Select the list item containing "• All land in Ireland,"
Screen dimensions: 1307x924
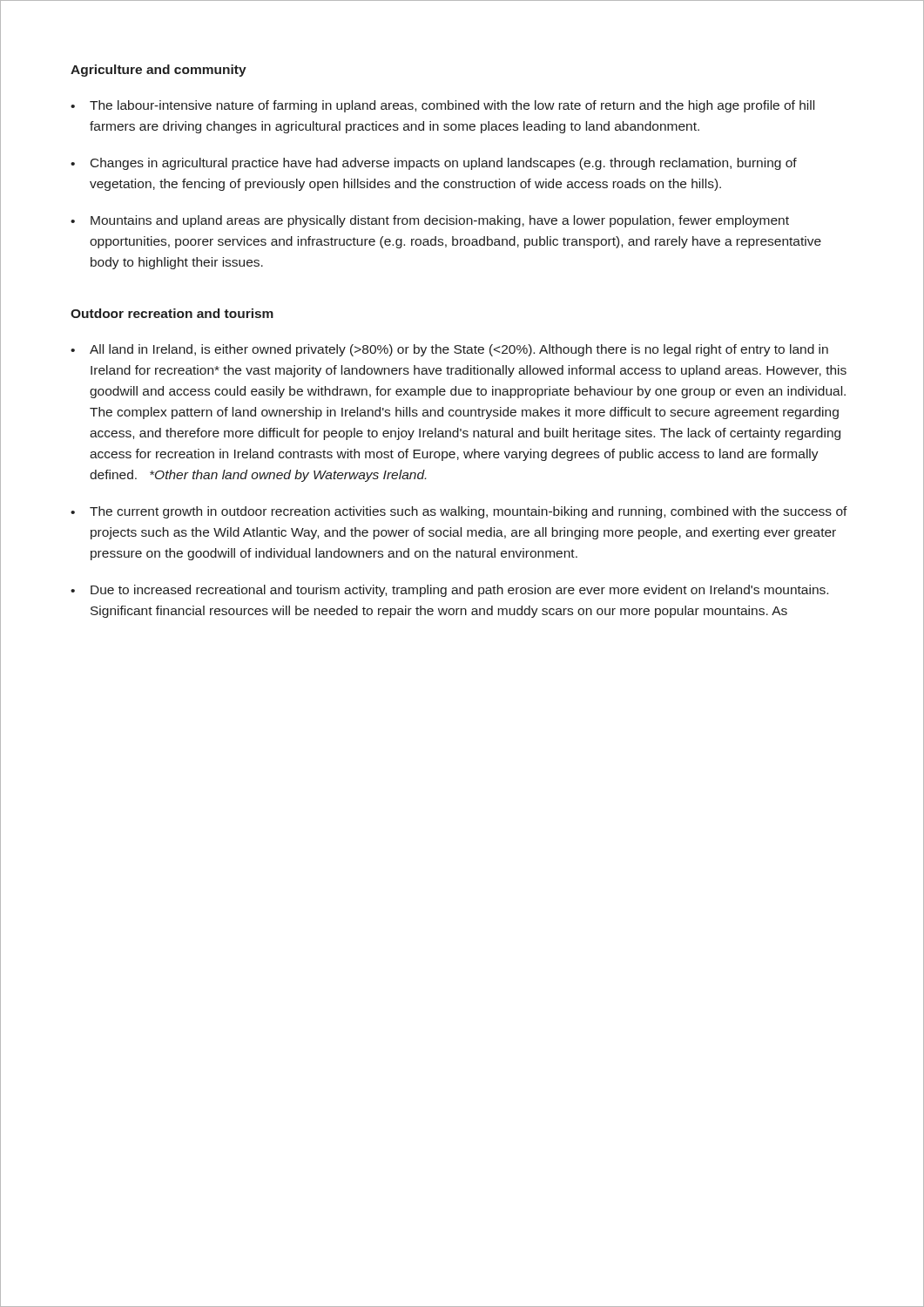click(x=462, y=412)
